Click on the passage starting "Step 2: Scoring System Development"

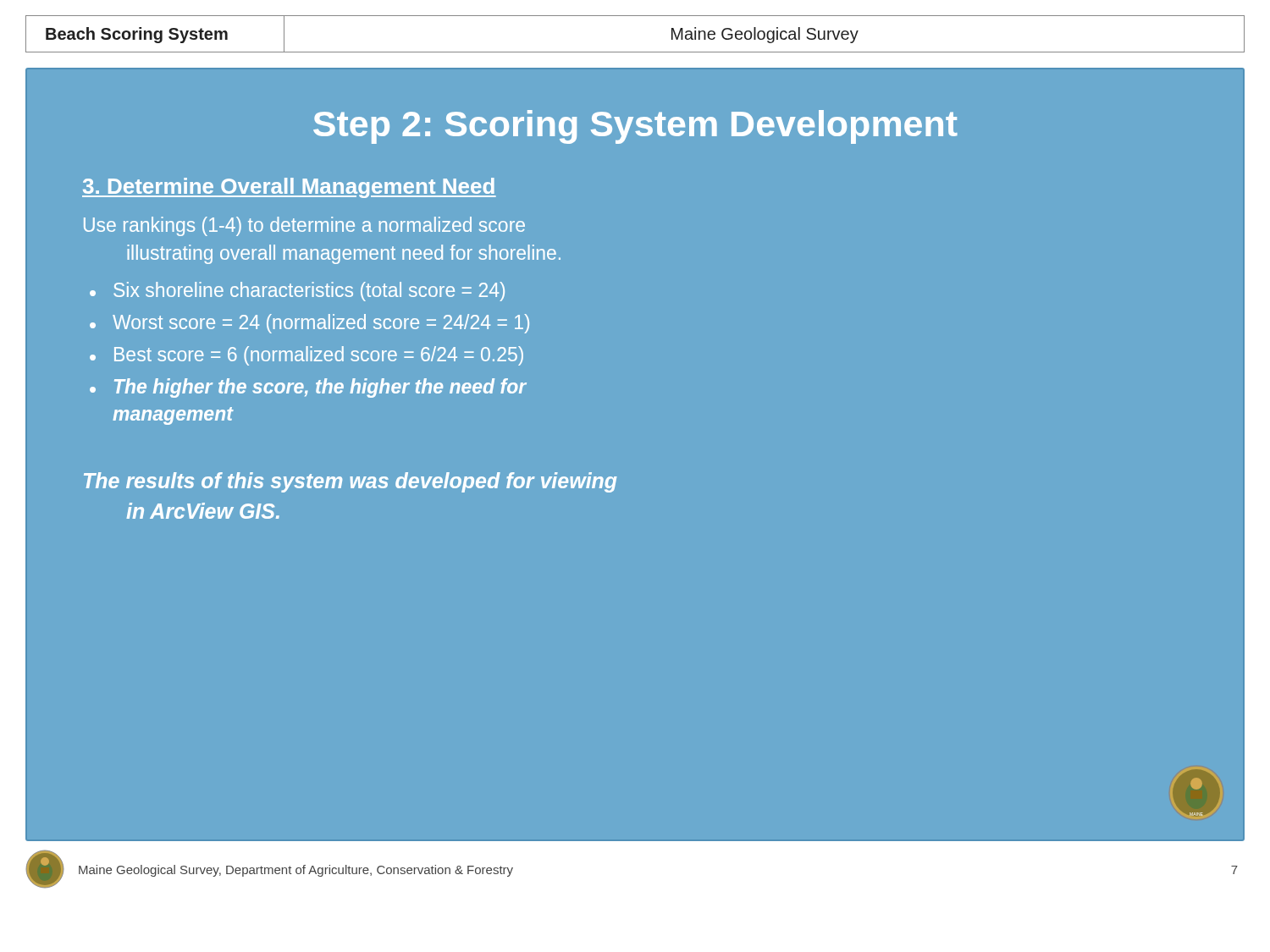[635, 124]
